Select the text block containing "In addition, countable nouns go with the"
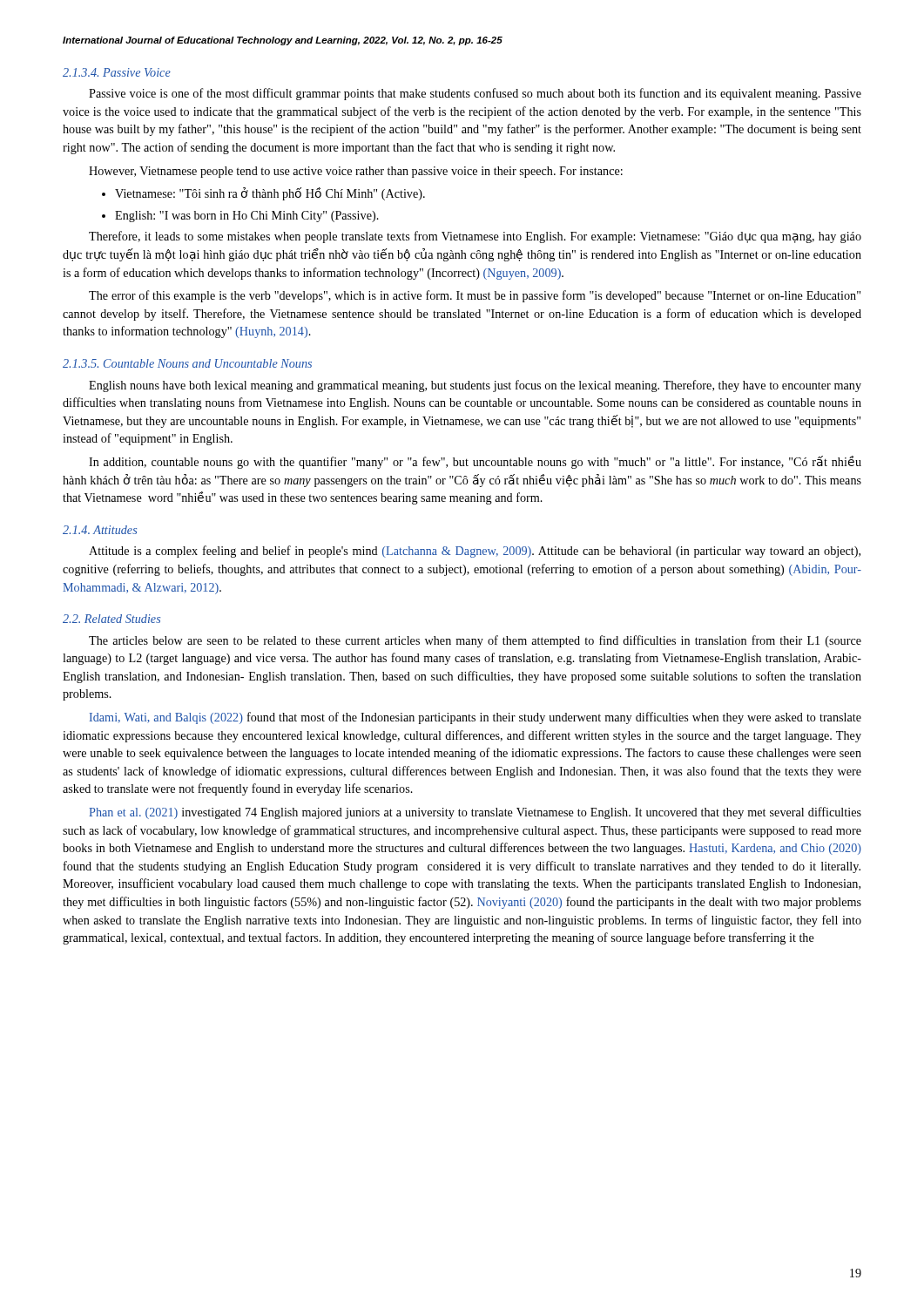 [x=462, y=480]
